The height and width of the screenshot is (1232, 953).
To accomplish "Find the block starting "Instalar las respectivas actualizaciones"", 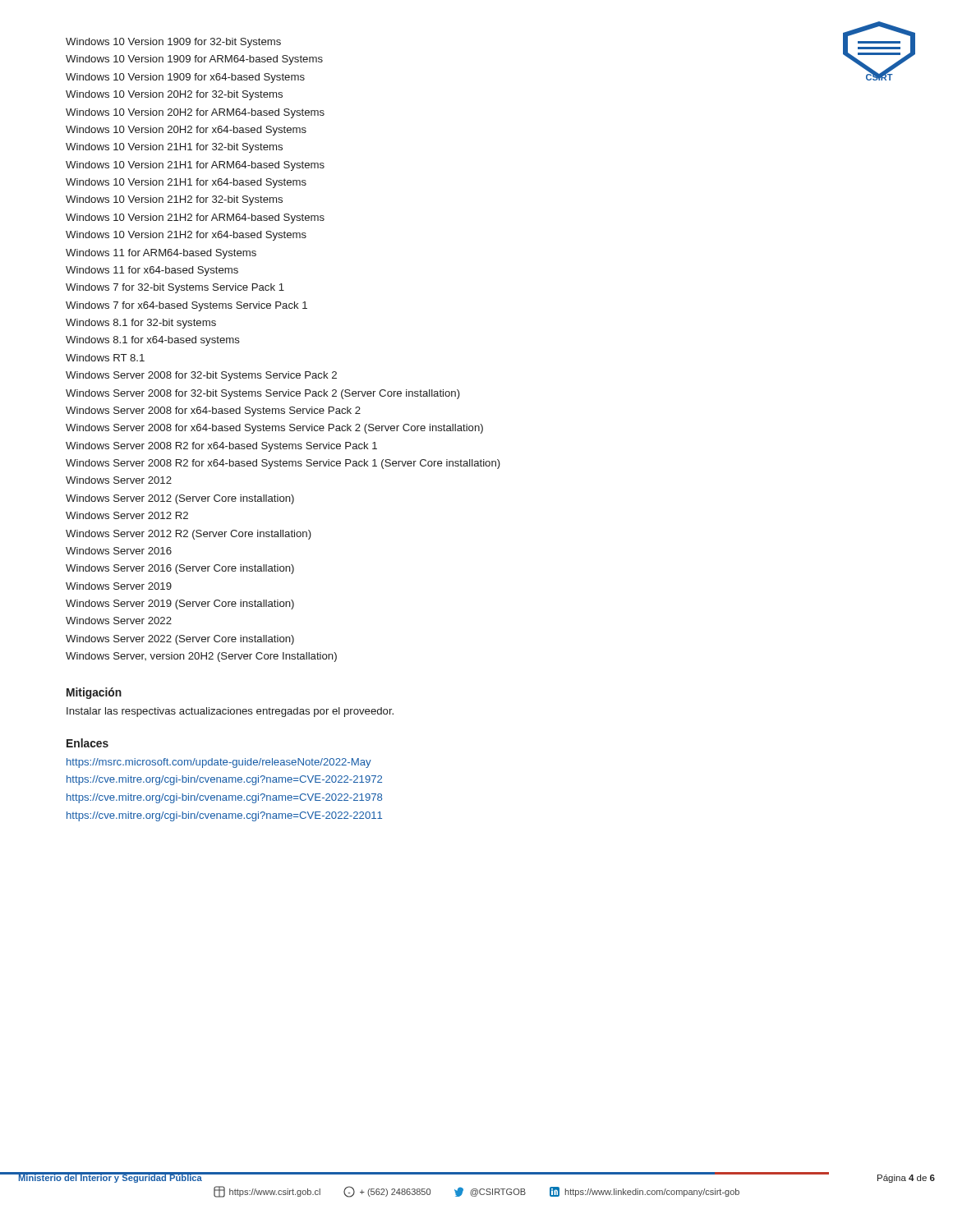I will point(230,710).
